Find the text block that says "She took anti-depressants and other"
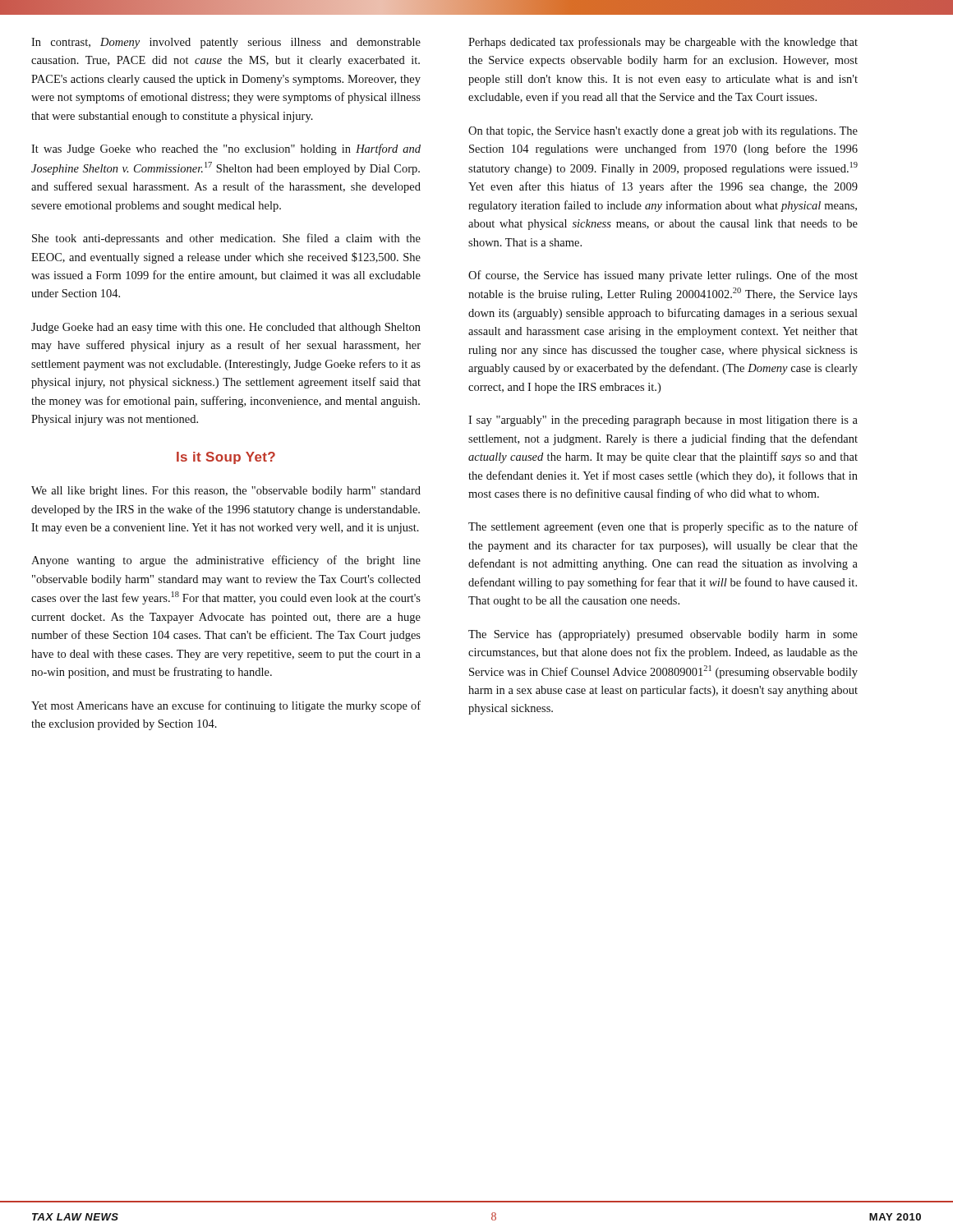This screenshot has height=1232, width=953. click(226, 266)
